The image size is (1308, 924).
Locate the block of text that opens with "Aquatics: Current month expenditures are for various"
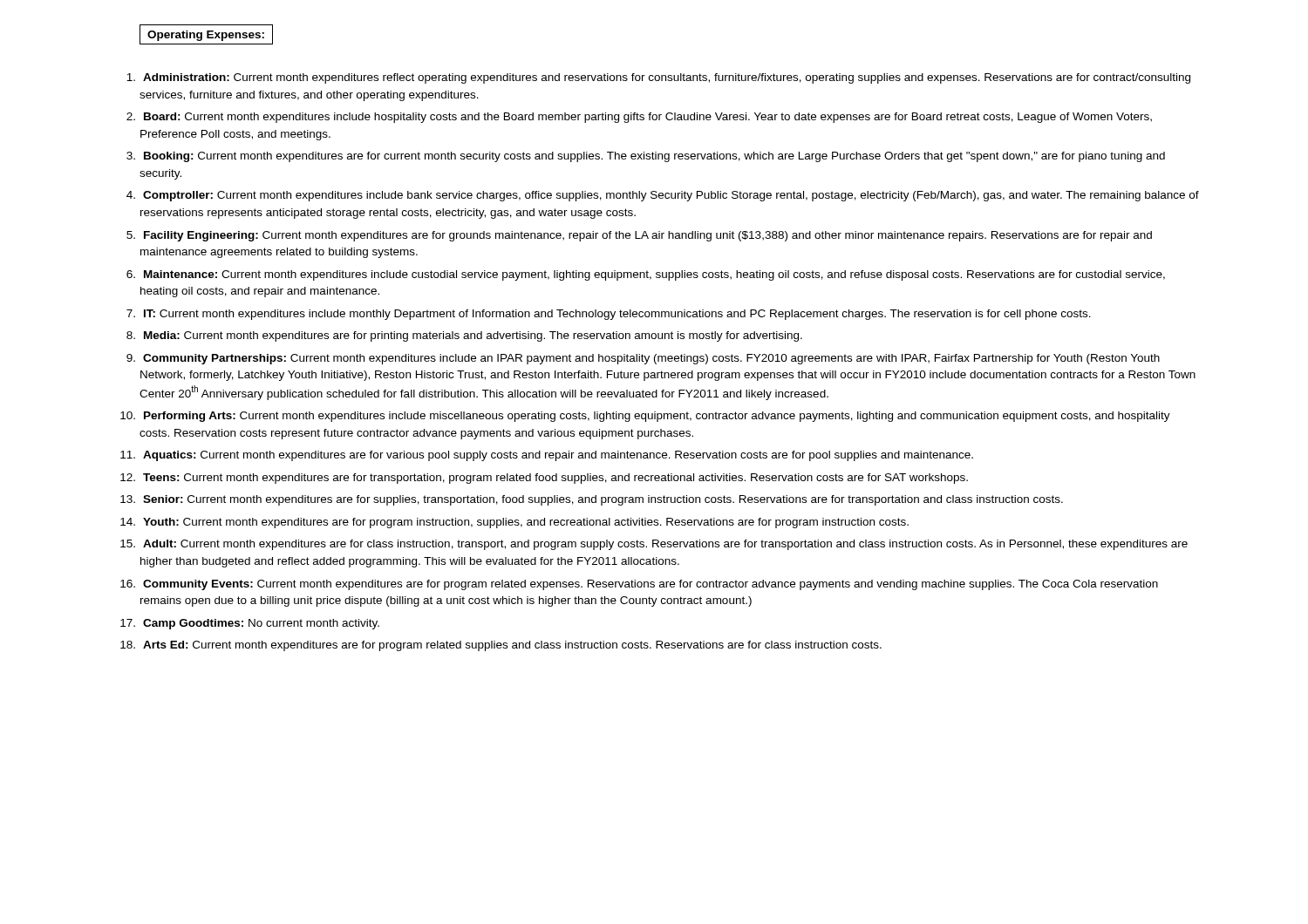[x=559, y=455]
